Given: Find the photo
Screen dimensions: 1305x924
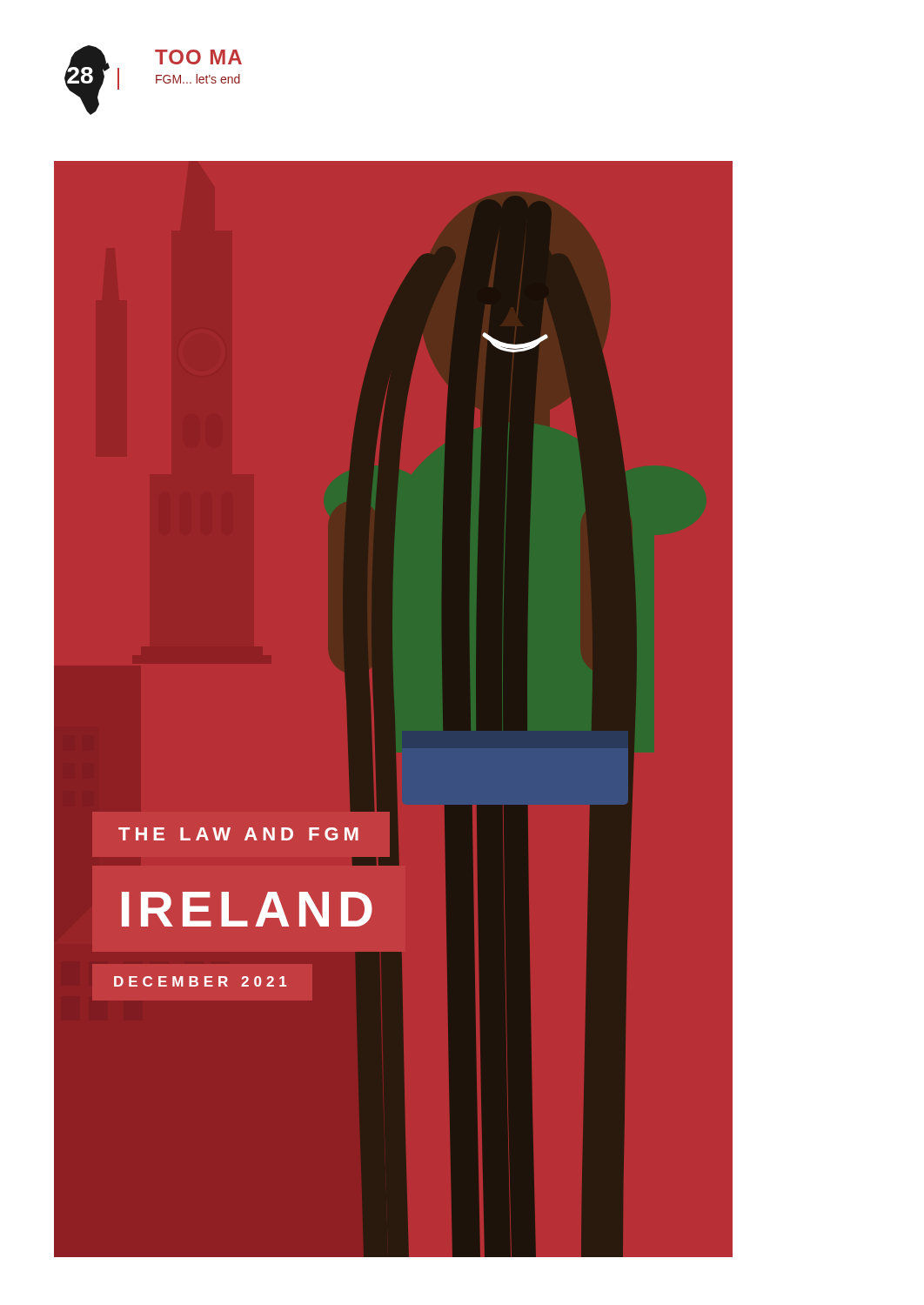Looking at the screenshot, I should (393, 709).
